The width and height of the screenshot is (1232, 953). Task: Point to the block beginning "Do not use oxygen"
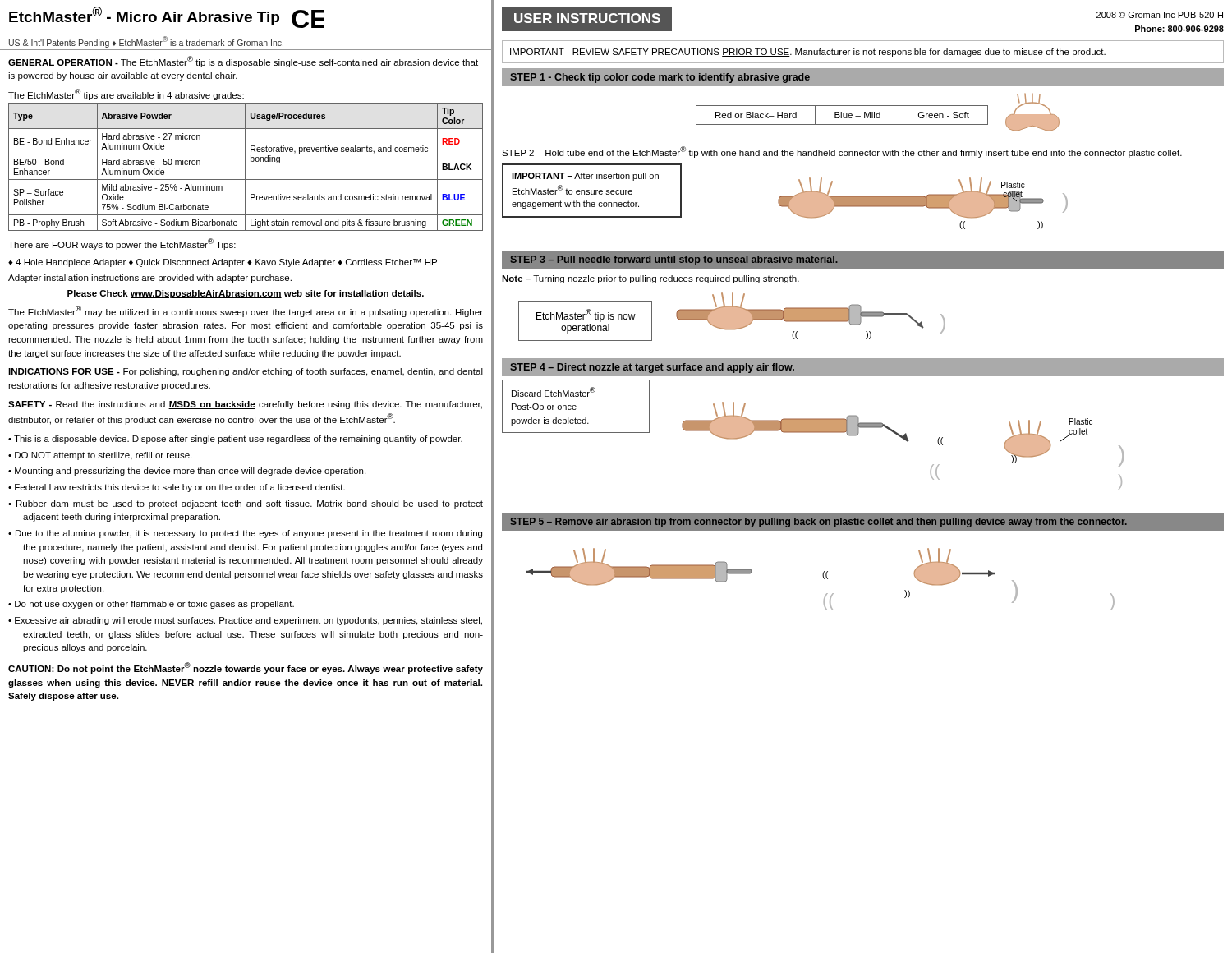tap(154, 604)
